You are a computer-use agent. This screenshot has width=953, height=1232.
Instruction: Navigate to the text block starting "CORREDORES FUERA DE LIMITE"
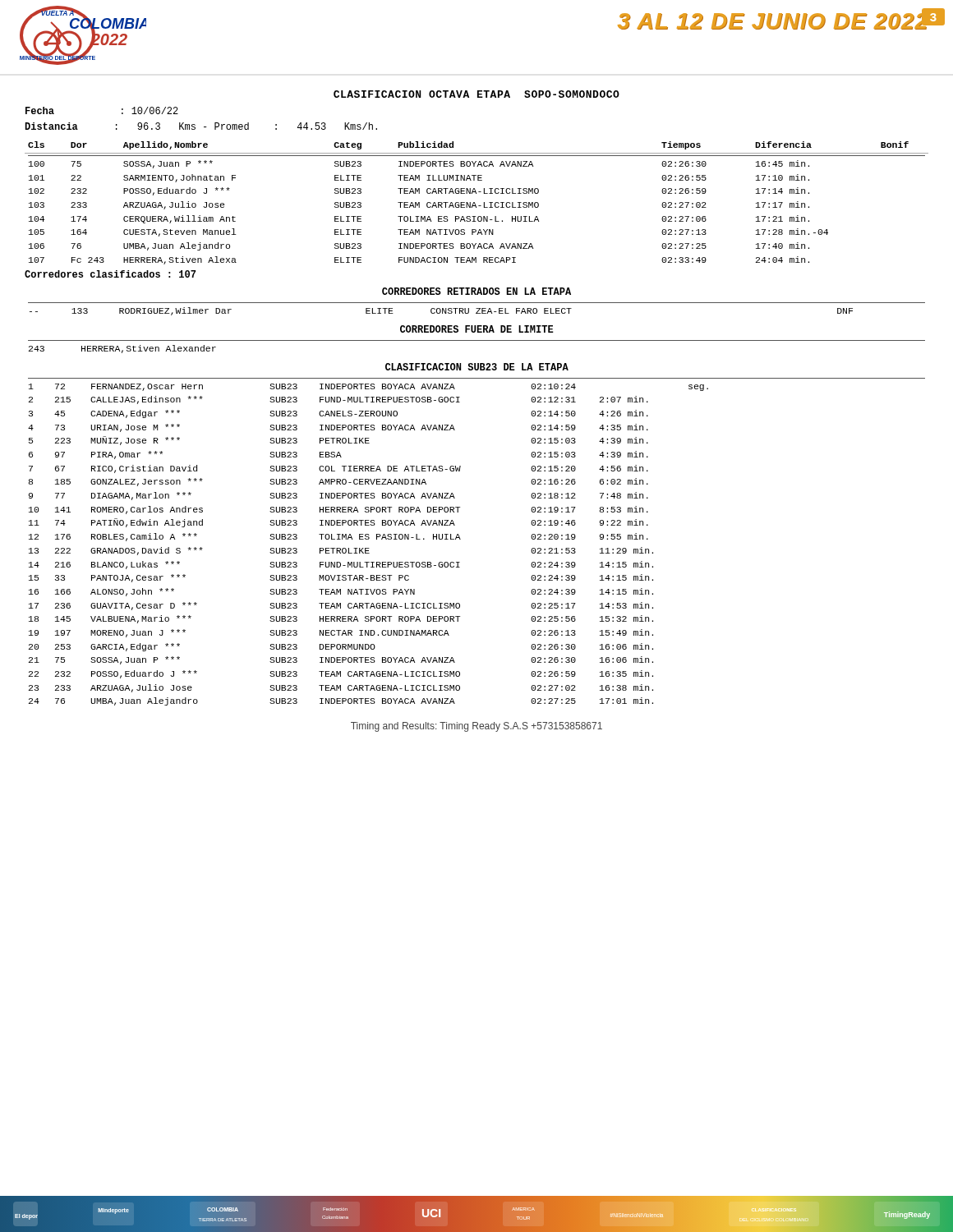coord(476,330)
